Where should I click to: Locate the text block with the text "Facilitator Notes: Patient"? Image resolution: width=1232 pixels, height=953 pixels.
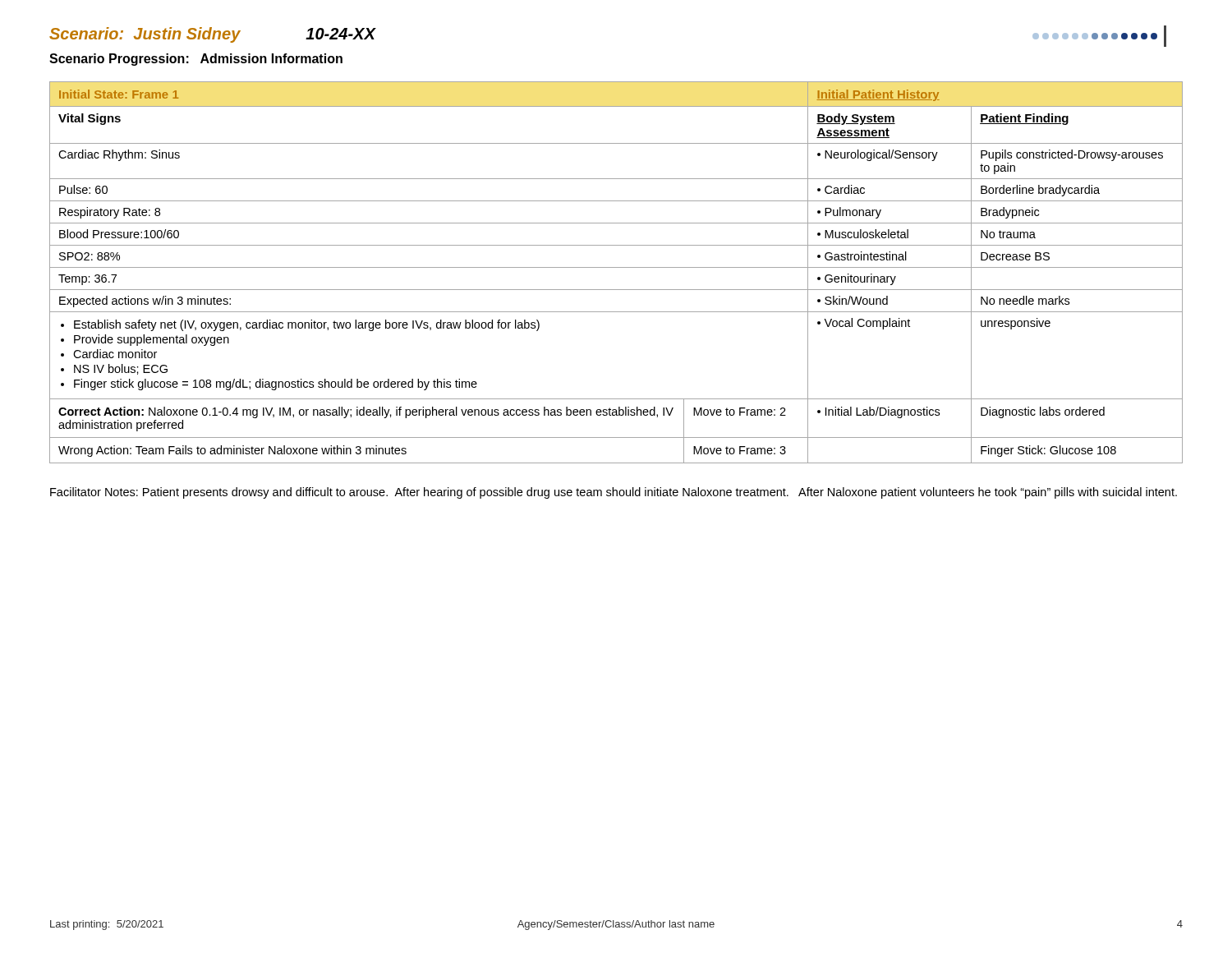click(614, 492)
